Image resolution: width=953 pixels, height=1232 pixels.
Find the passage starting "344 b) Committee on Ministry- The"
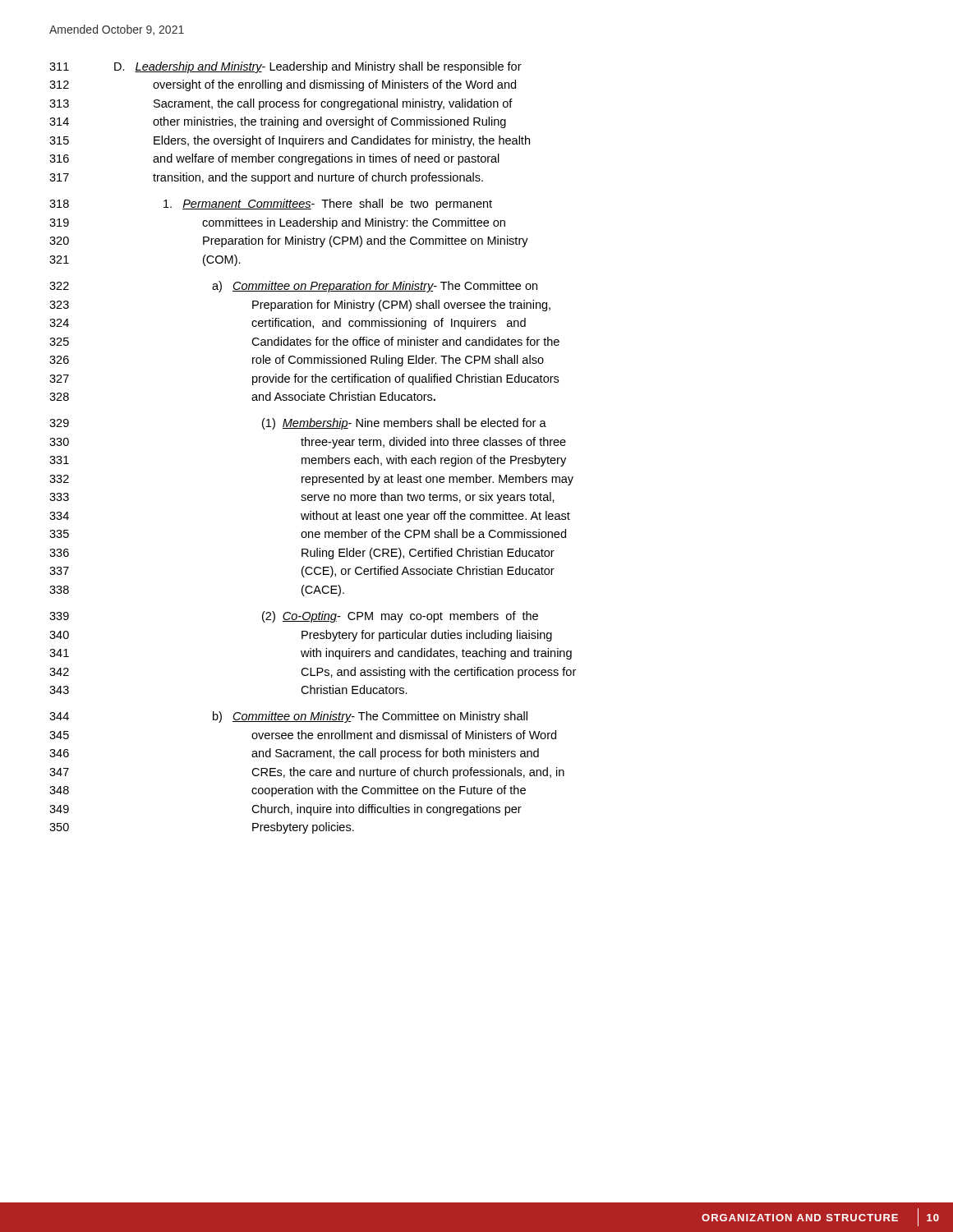[476, 772]
